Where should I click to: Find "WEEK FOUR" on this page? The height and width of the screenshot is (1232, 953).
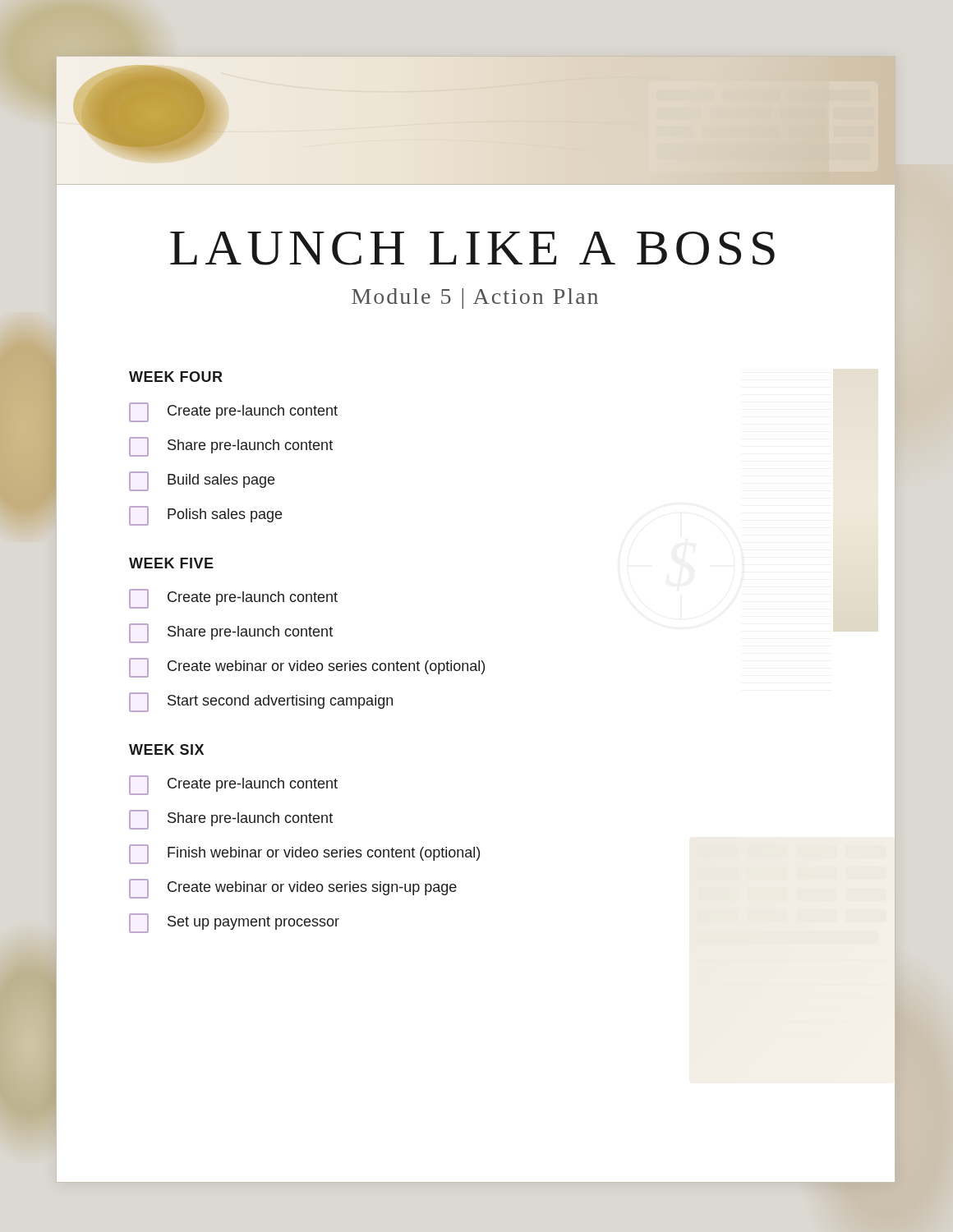(x=176, y=377)
